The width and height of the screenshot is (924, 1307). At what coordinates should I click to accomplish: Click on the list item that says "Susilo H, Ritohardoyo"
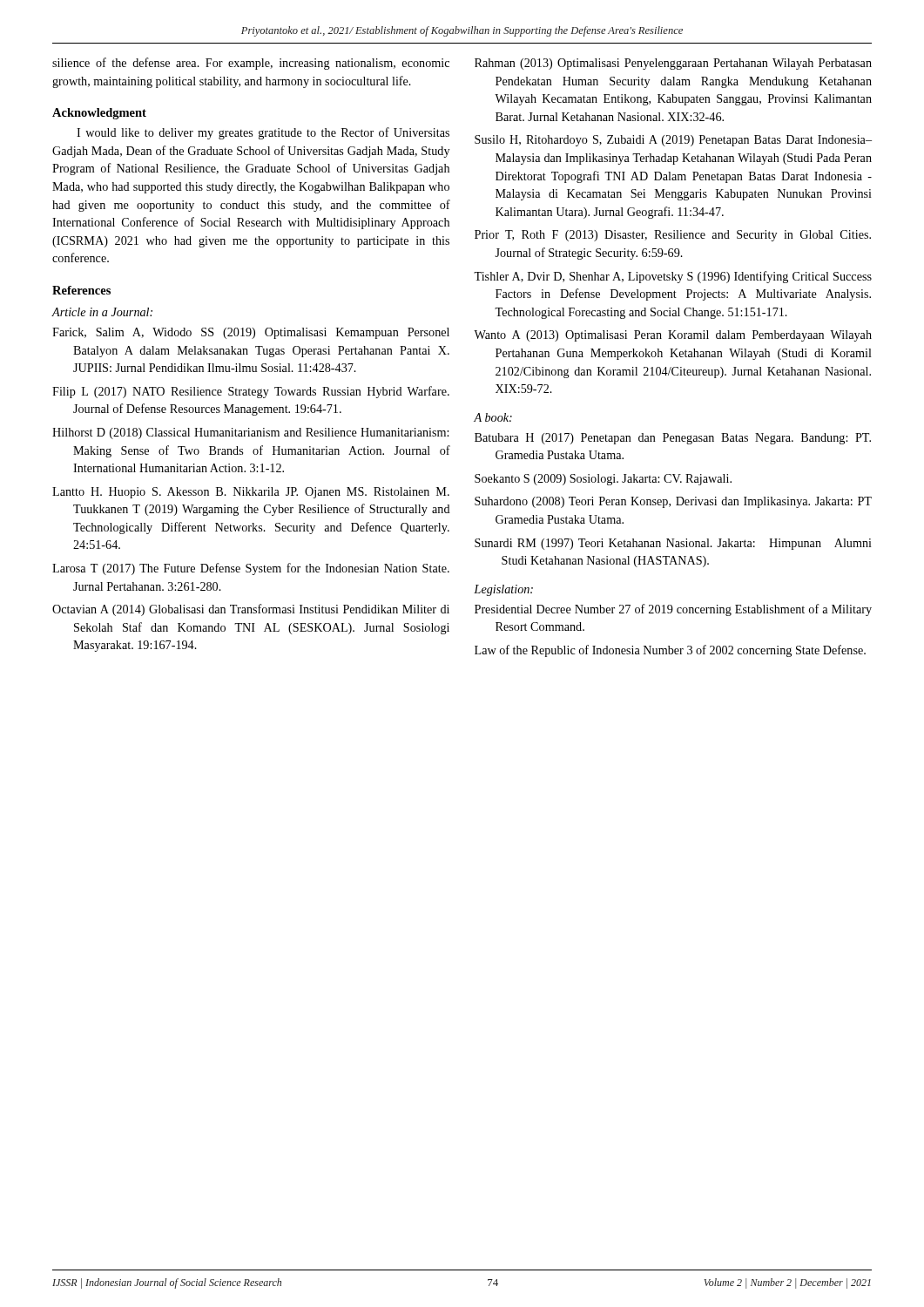[x=673, y=176]
